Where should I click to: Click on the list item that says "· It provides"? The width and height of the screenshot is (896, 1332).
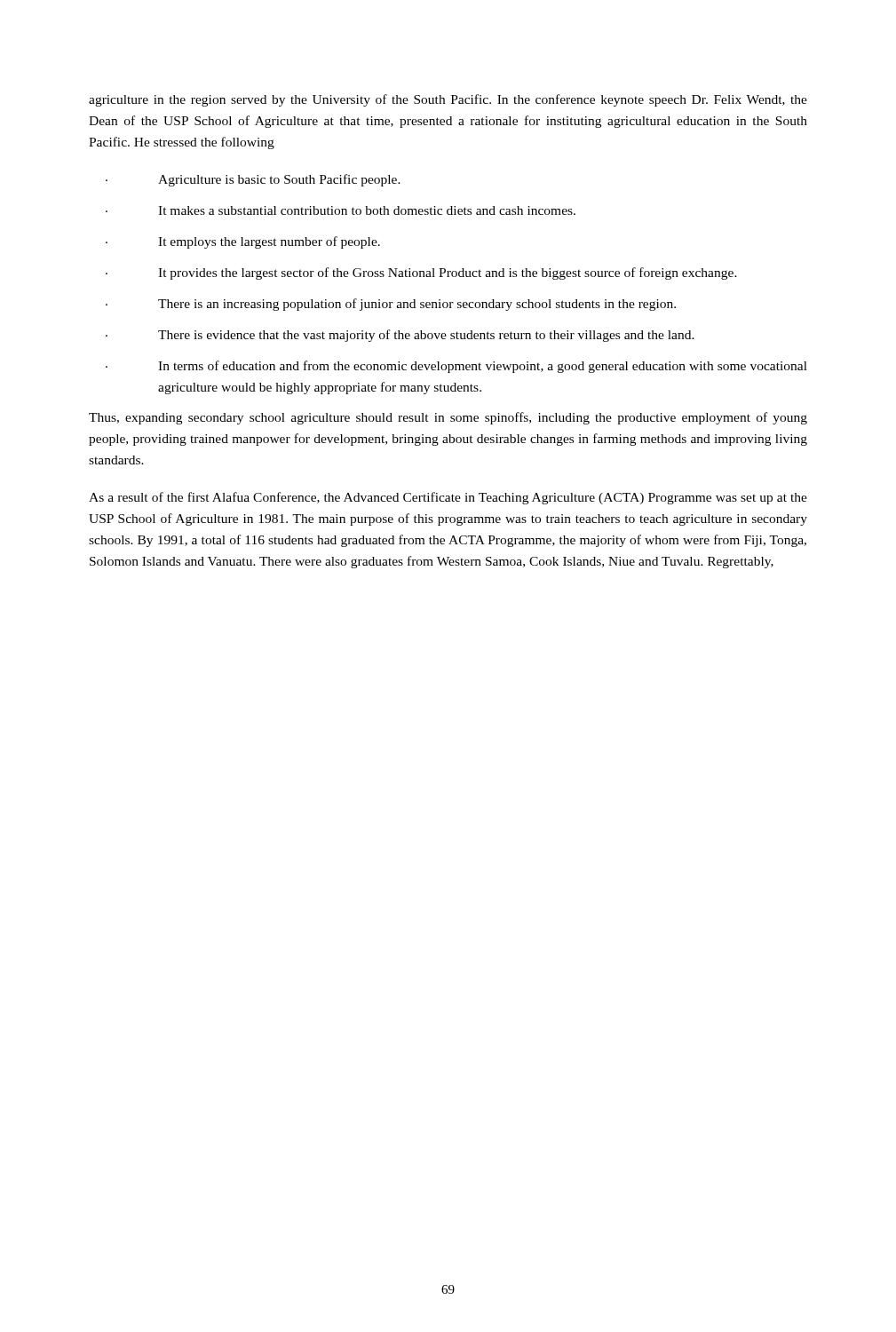pos(448,273)
